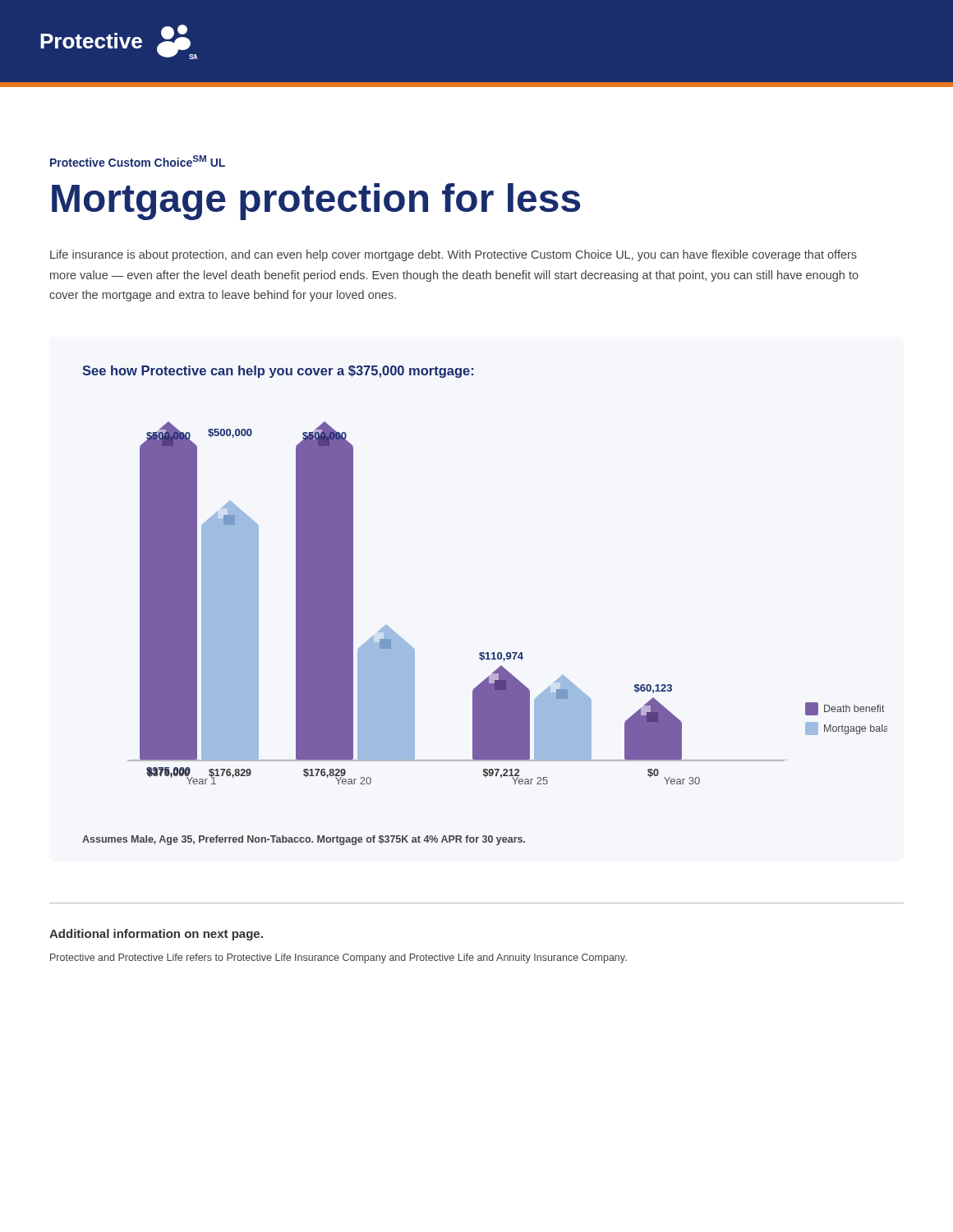This screenshot has width=953, height=1232.
Task: Where does it say "Additional information on next page."?
Action: tap(156, 933)
